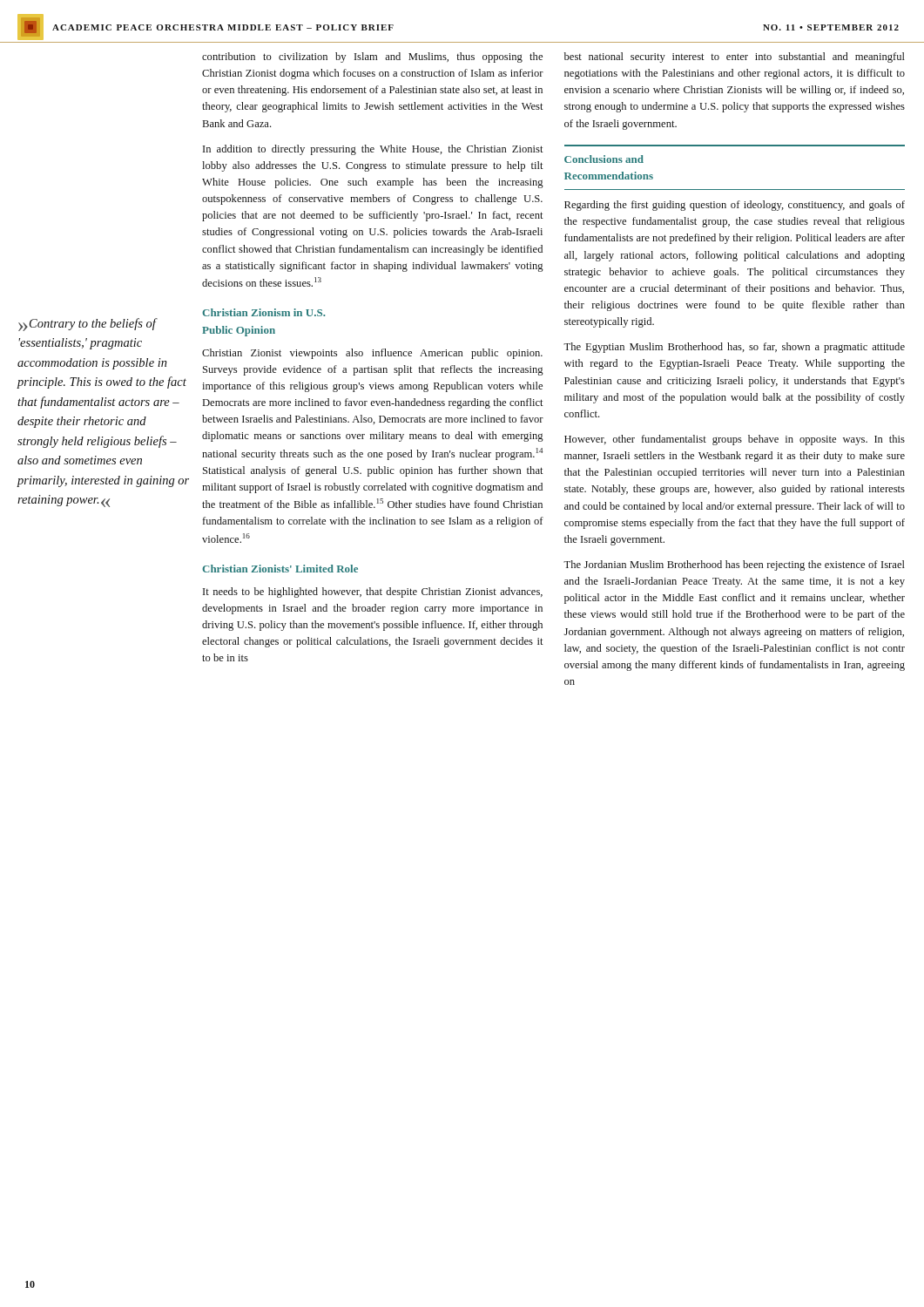The width and height of the screenshot is (924, 1307).
Task: Locate the section header that reads "Christian Zionism in U.S.Public Opinion"
Action: (264, 321)
